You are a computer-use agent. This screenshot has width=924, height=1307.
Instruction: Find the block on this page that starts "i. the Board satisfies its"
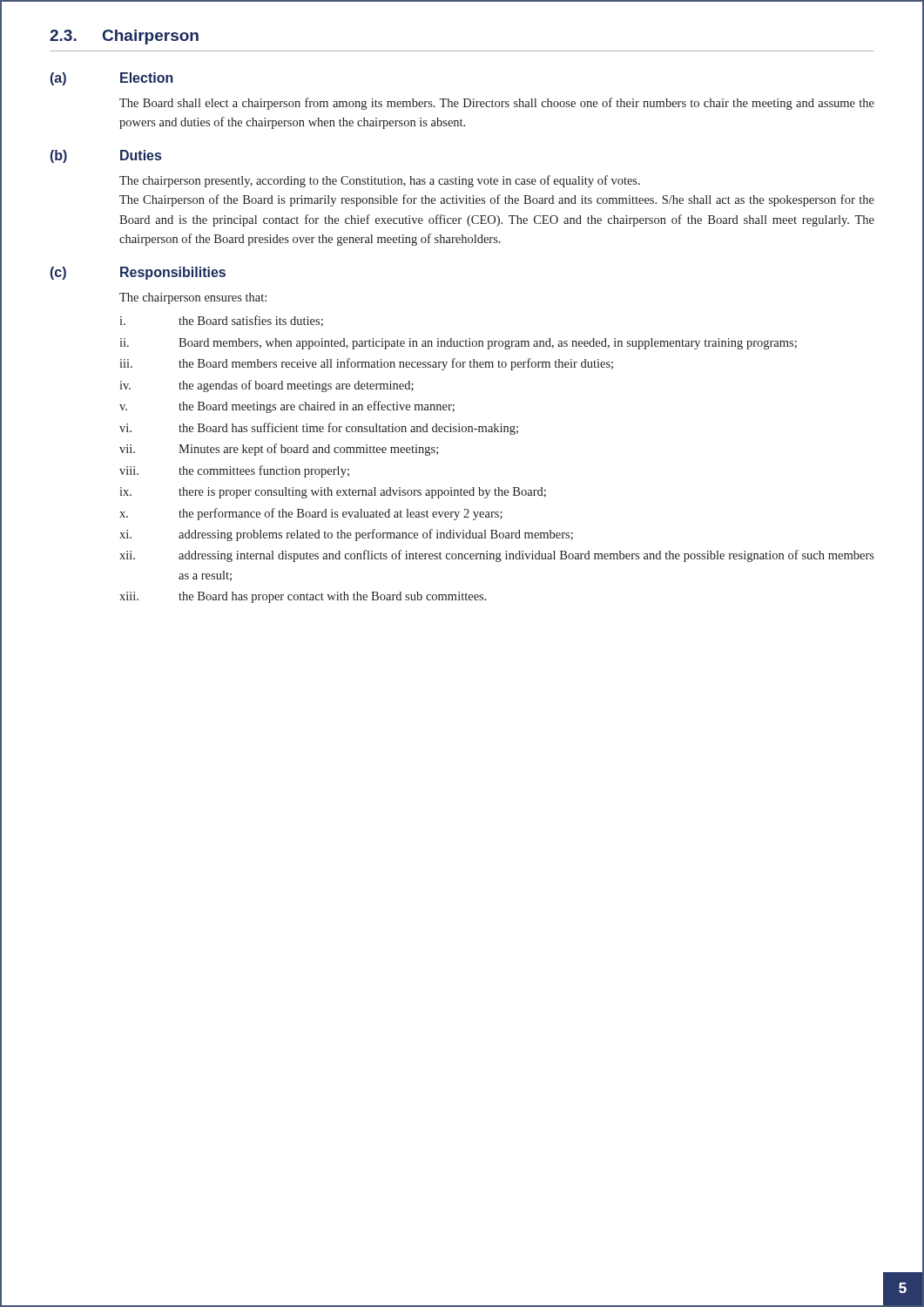point(221,321)
